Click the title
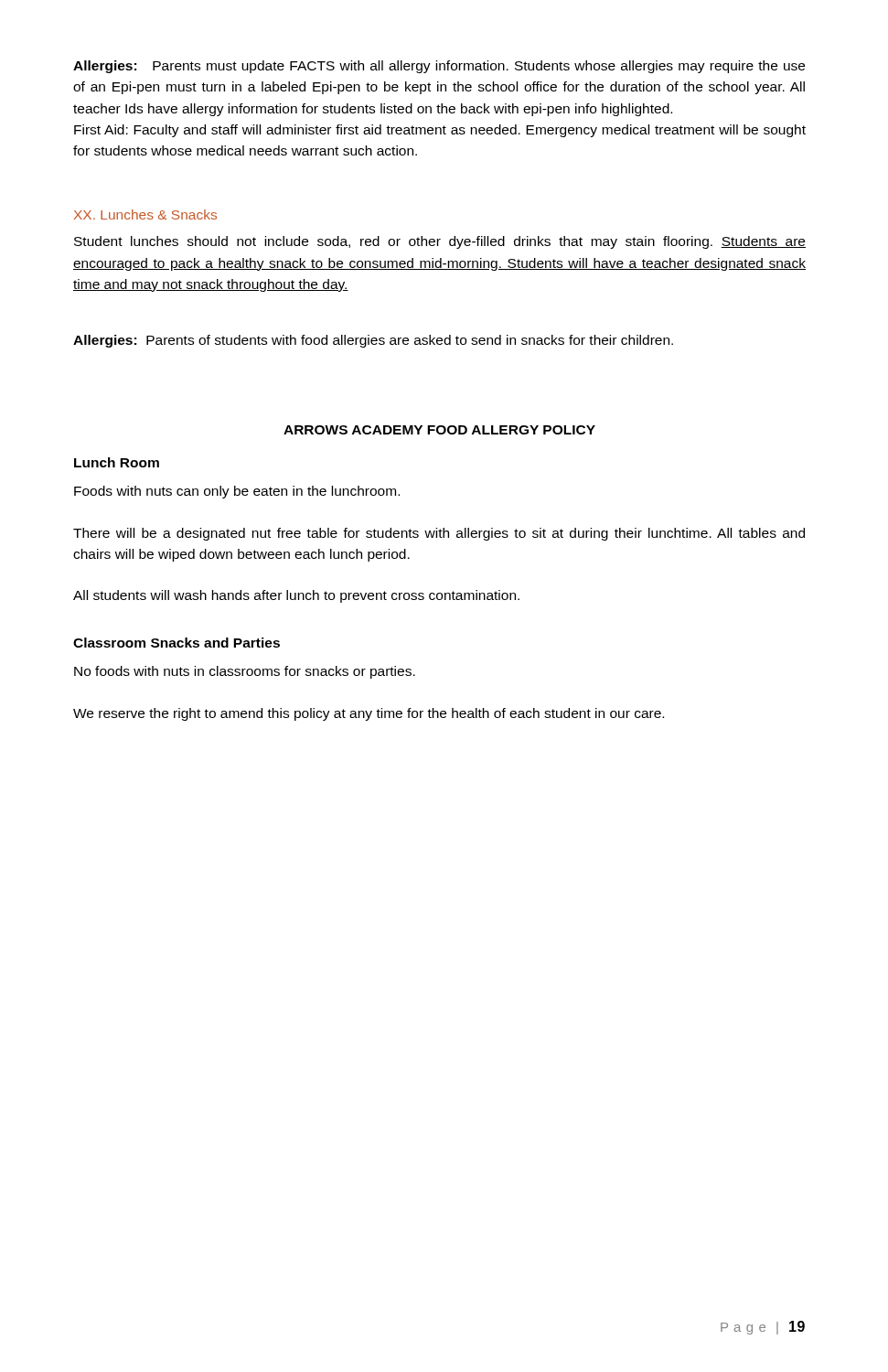Screen dimensions: 1372x888 [x=439, y=430]
